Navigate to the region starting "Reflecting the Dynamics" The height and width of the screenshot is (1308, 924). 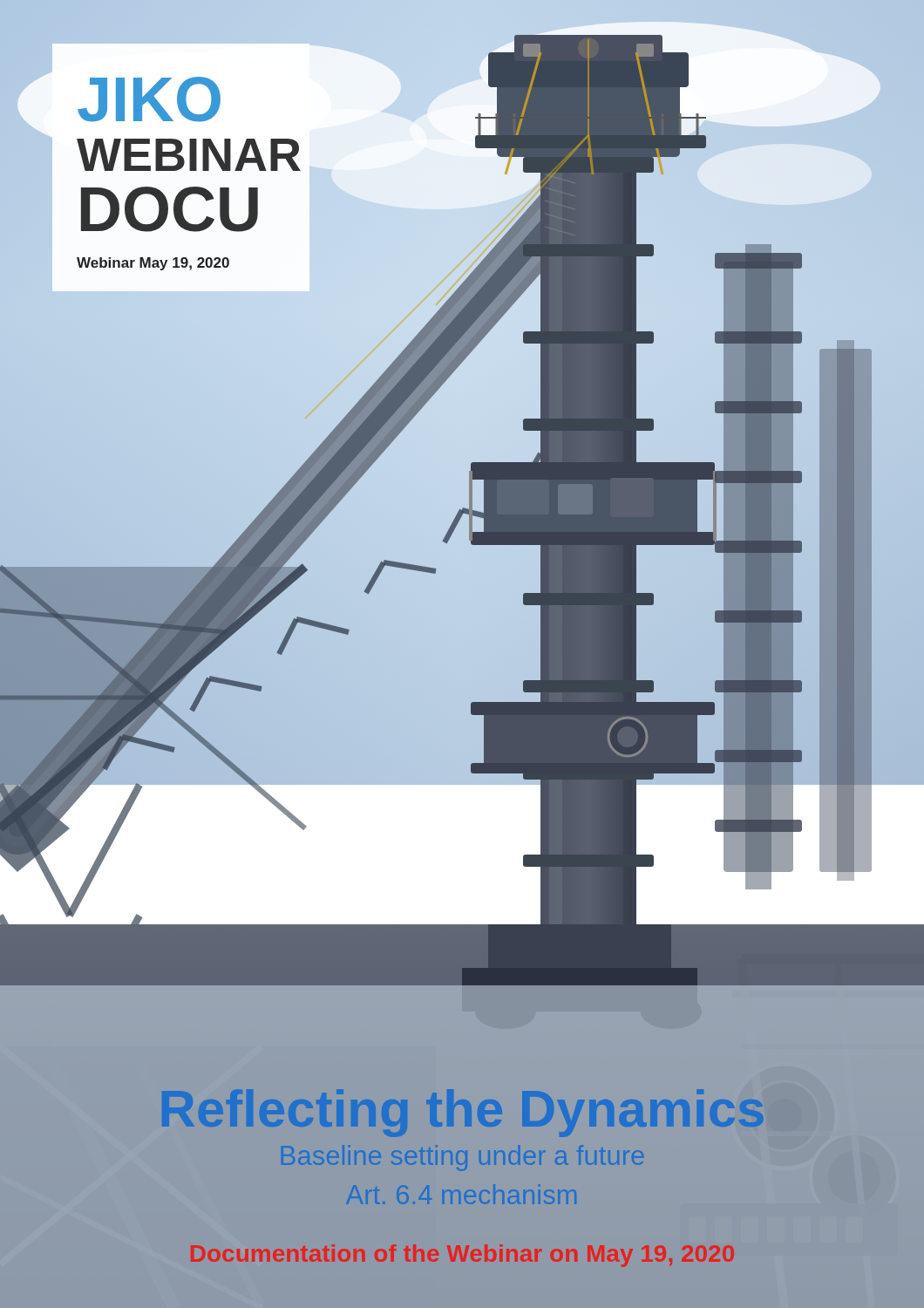click(462, 1109)
